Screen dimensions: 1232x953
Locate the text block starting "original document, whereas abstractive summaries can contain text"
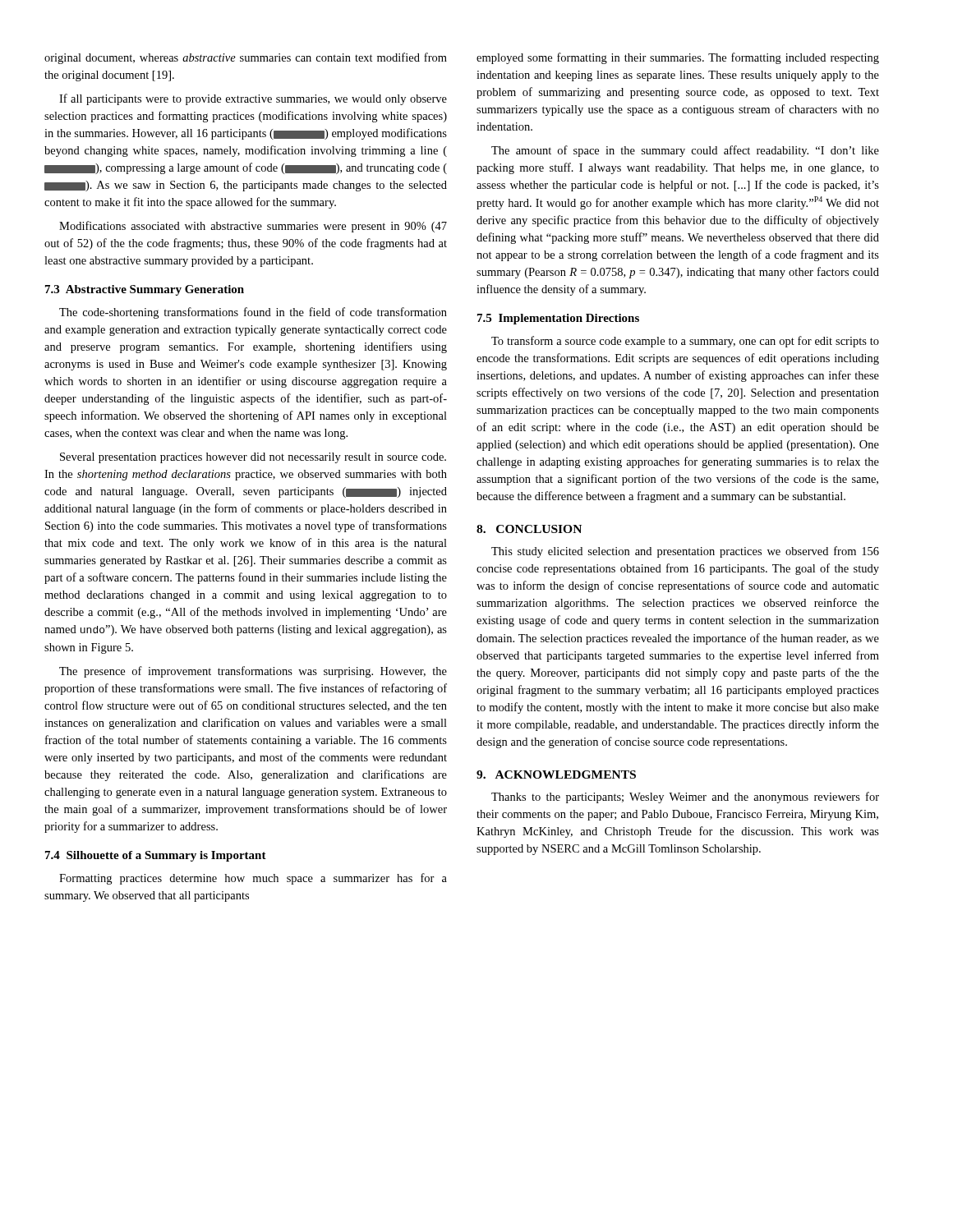pyautogui.click(x=246, y=159)
